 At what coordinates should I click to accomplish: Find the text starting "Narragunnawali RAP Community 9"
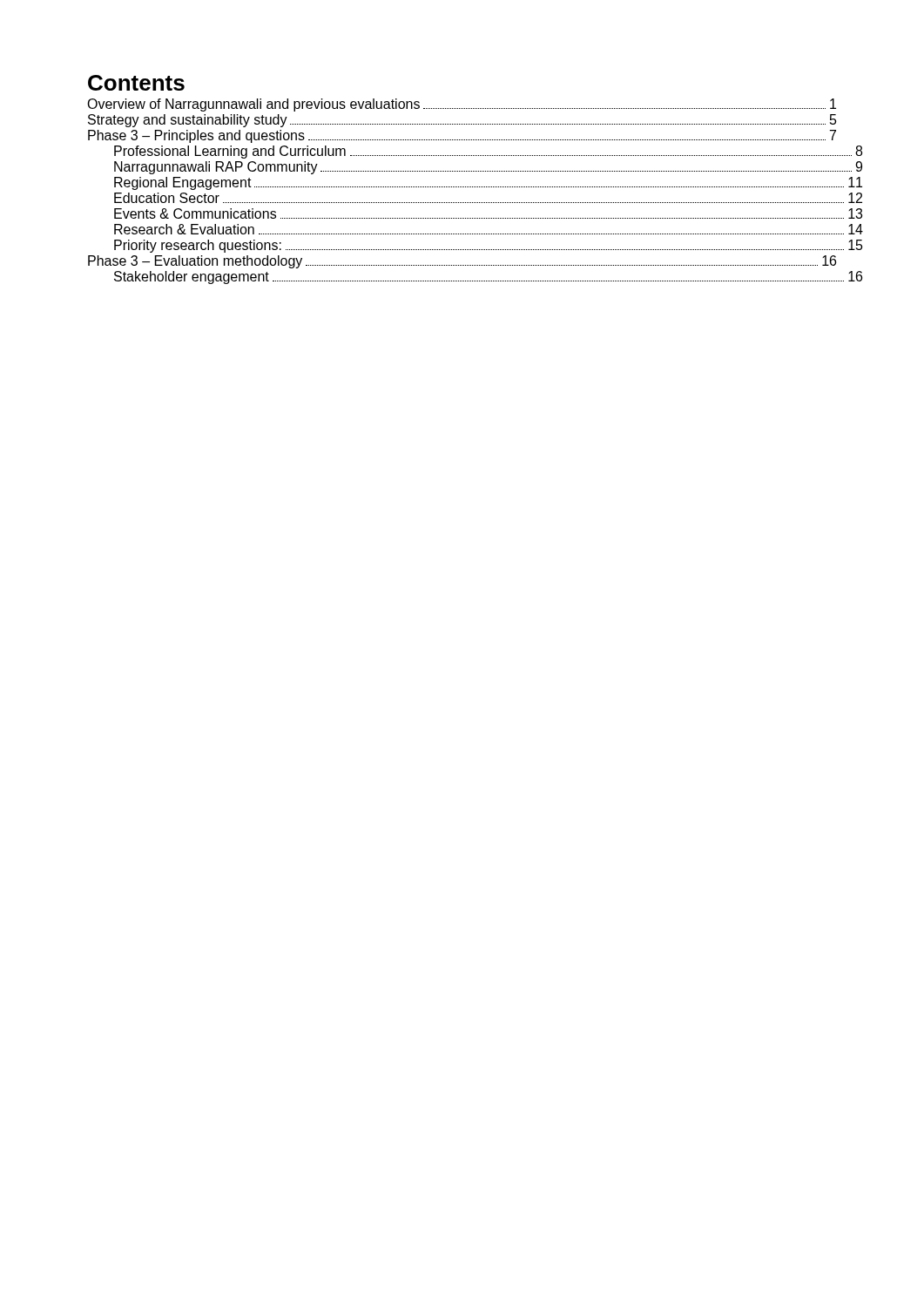click(462, 167)
